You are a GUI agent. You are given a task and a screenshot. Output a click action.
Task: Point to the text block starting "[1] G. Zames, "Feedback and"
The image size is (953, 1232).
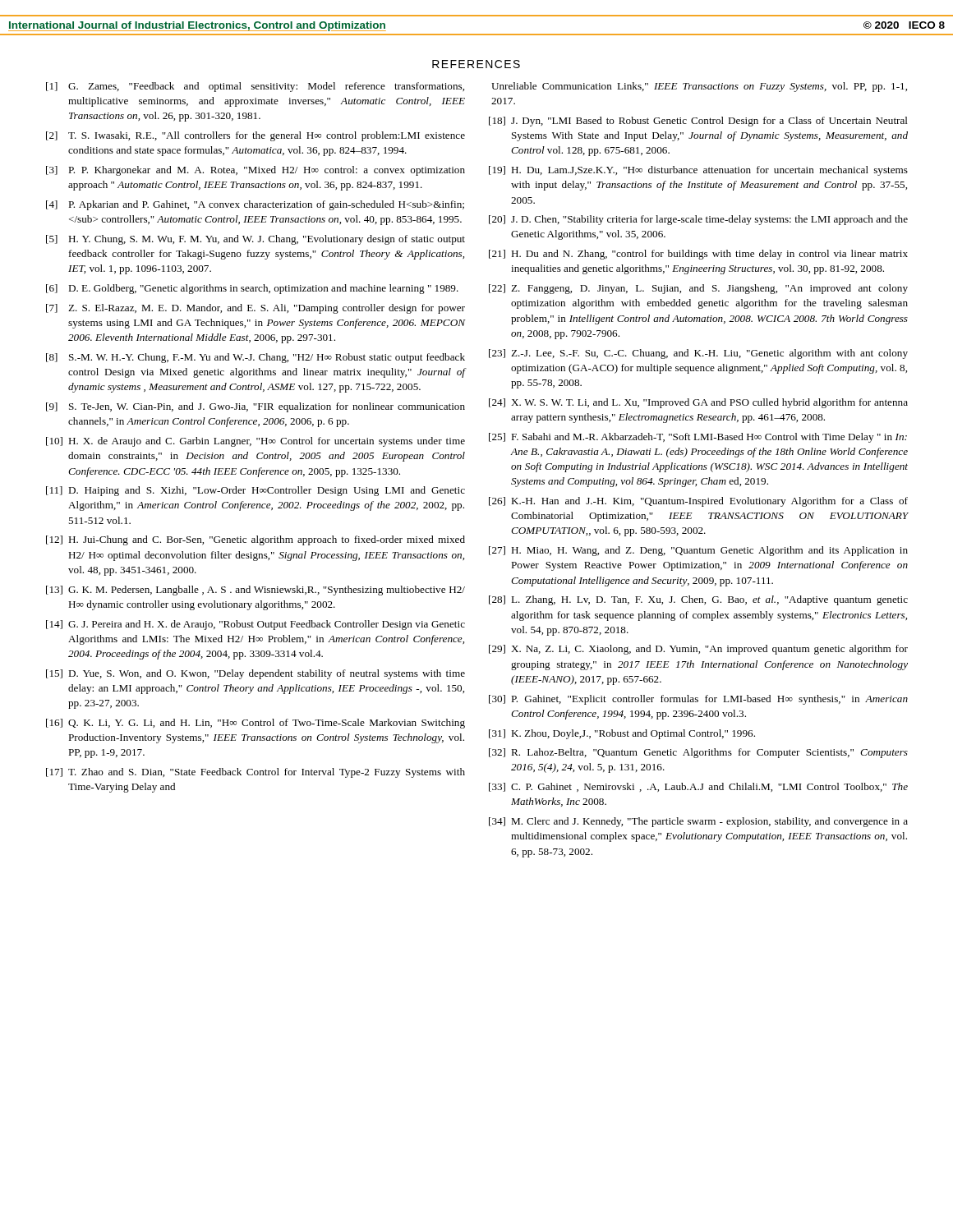[255, 101]
